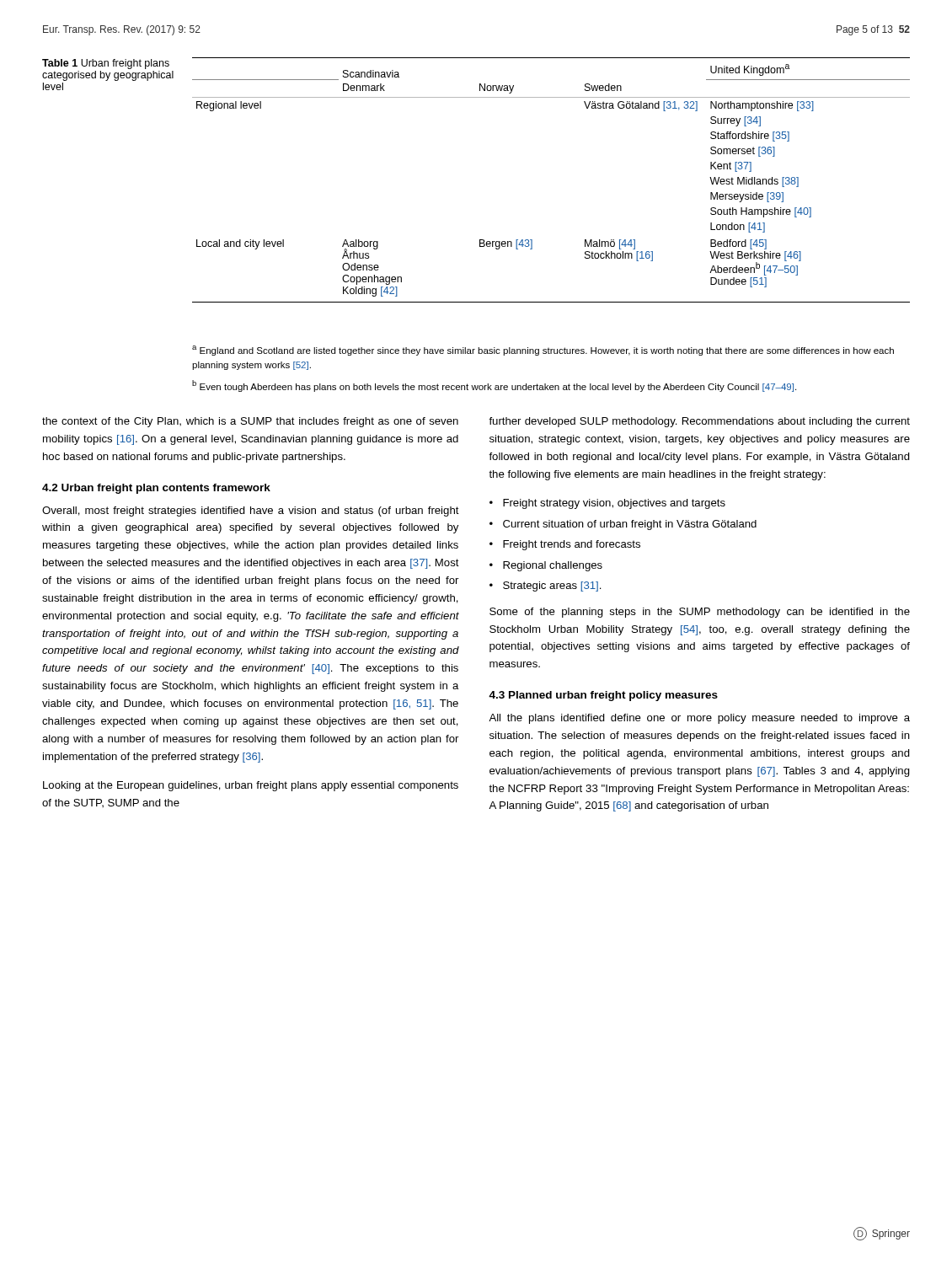Find the table that mentions "London [41]"
Screen dimensions: 1264x952
click(551, 180)
